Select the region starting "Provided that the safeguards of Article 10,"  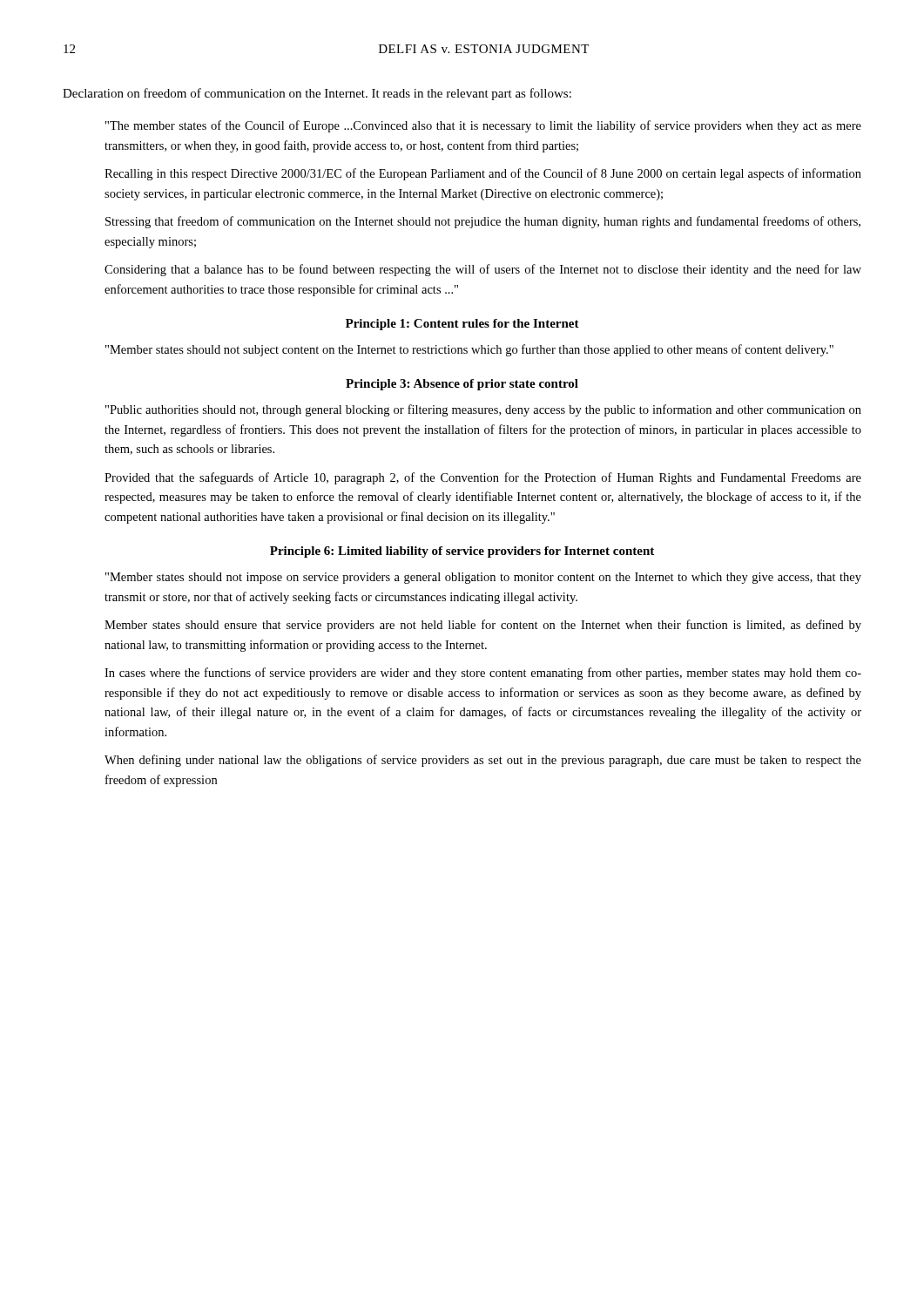[483, 497]
